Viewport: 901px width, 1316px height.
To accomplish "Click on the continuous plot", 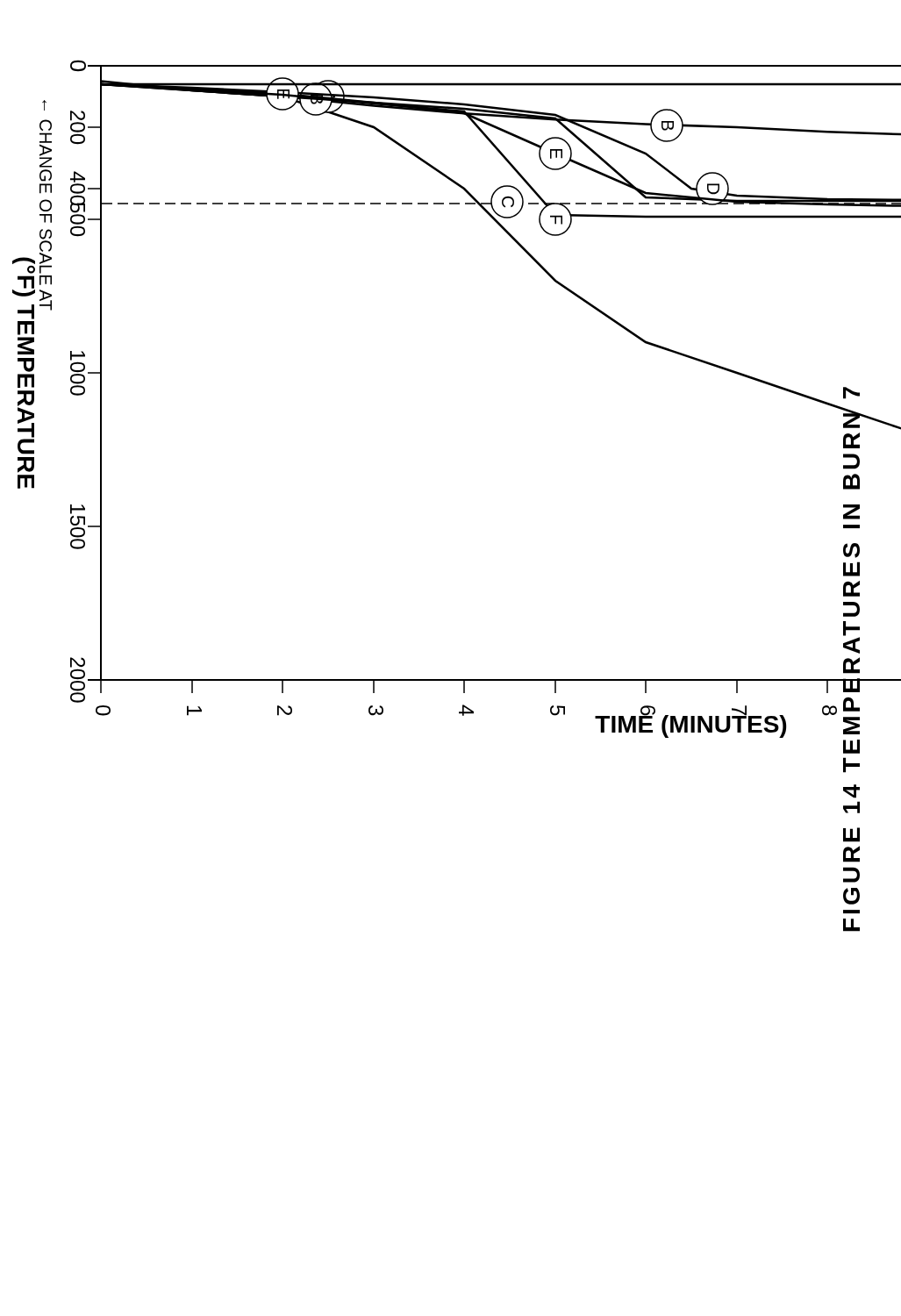I will click(x=450, y=658).
